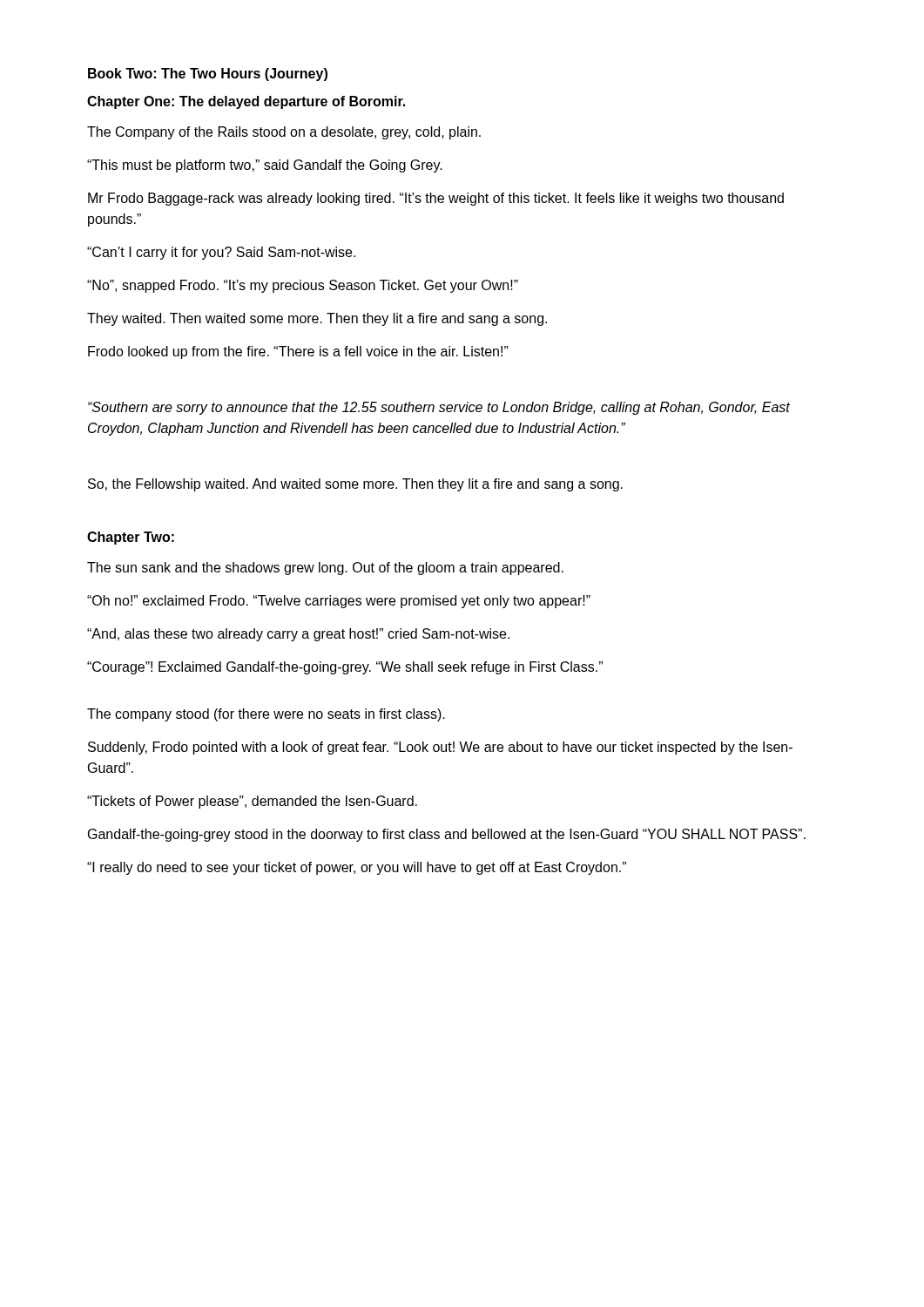Click on the passage starting "The Company of the Rails stood"
Screen dimensions: 1307x924
click(x=284, y=132)
